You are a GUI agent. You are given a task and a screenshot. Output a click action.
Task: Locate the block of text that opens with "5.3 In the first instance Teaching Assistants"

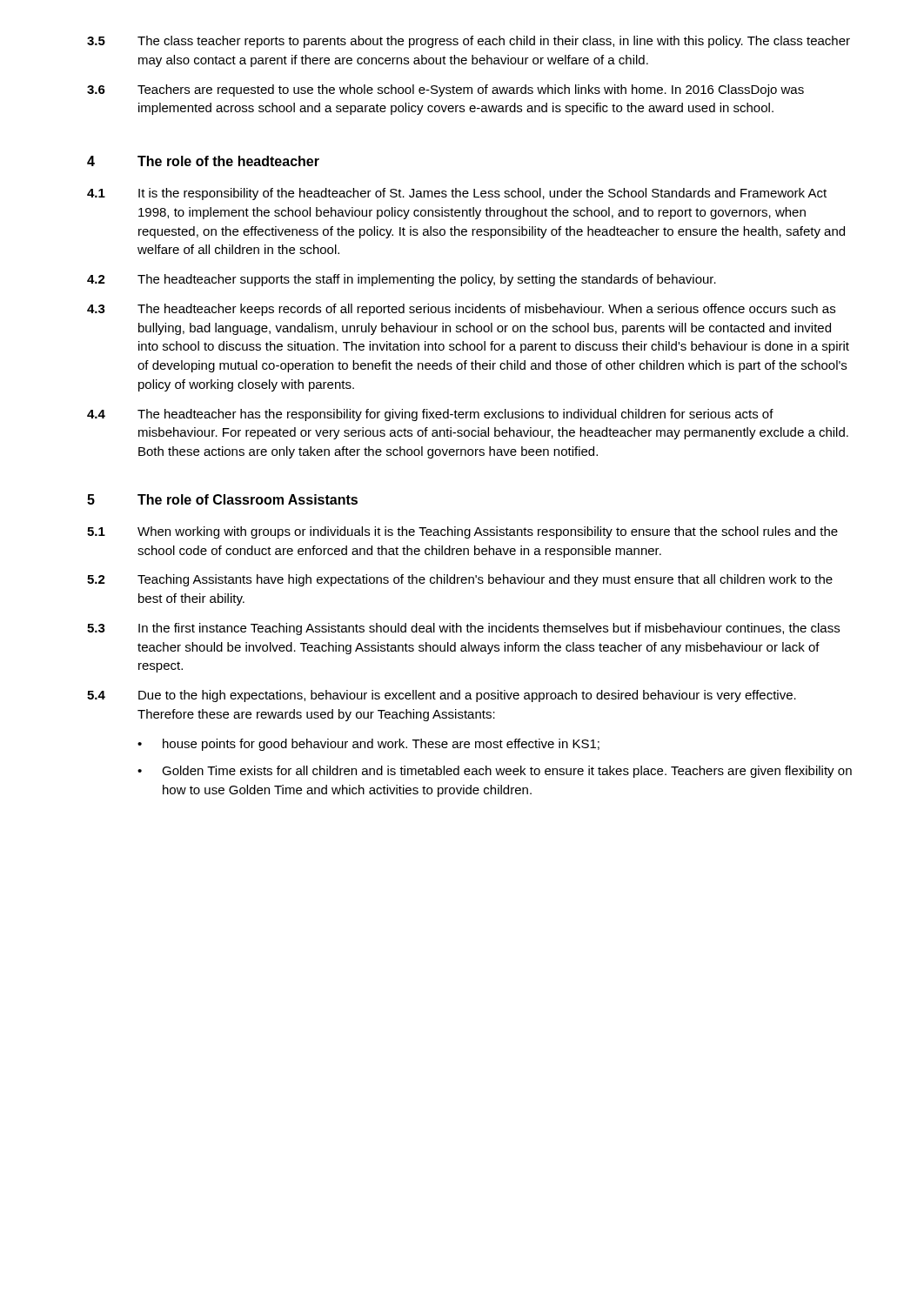point(471,647)
